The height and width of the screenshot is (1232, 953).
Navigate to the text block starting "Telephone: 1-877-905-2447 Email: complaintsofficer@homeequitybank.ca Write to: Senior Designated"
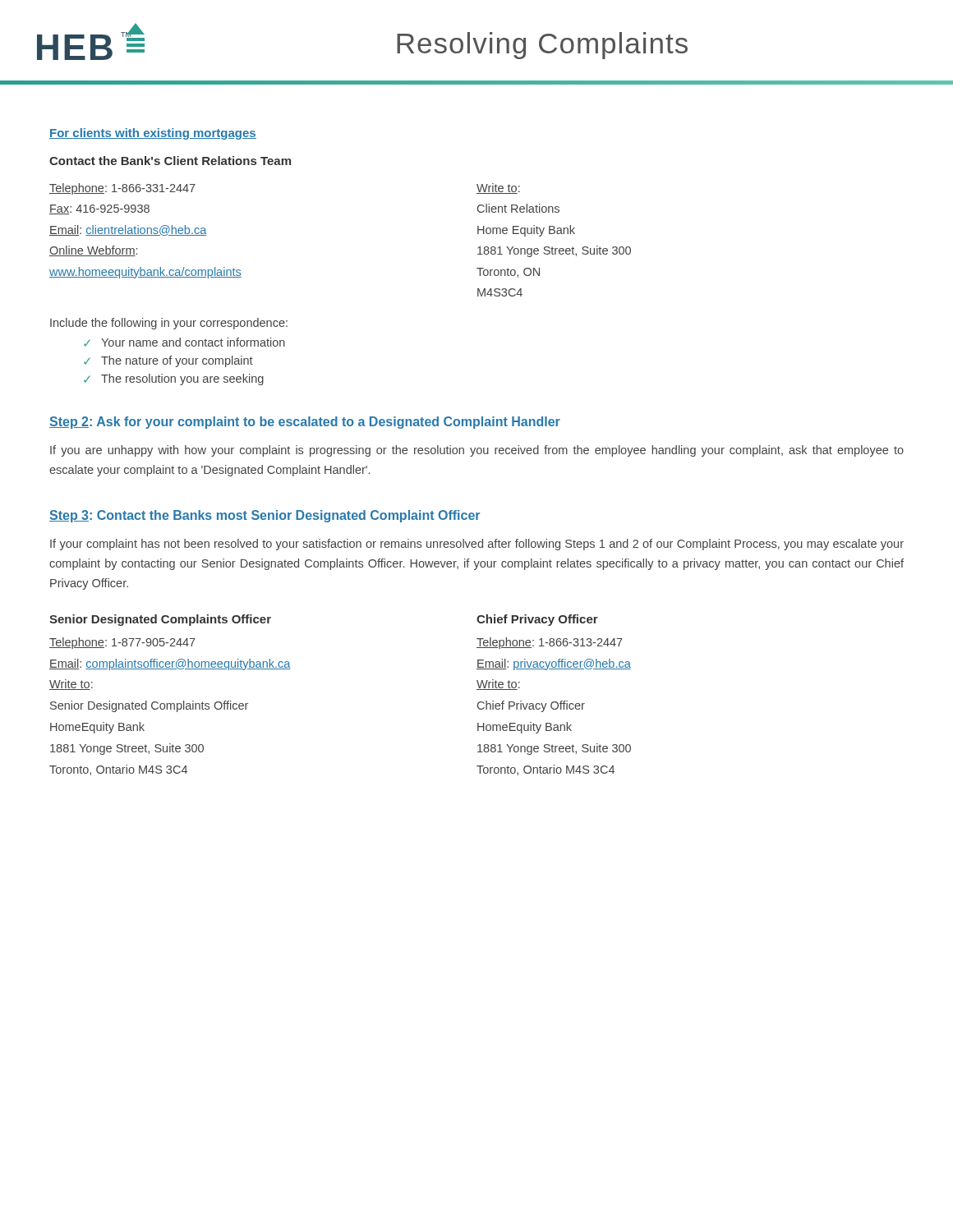pos(122,643)
